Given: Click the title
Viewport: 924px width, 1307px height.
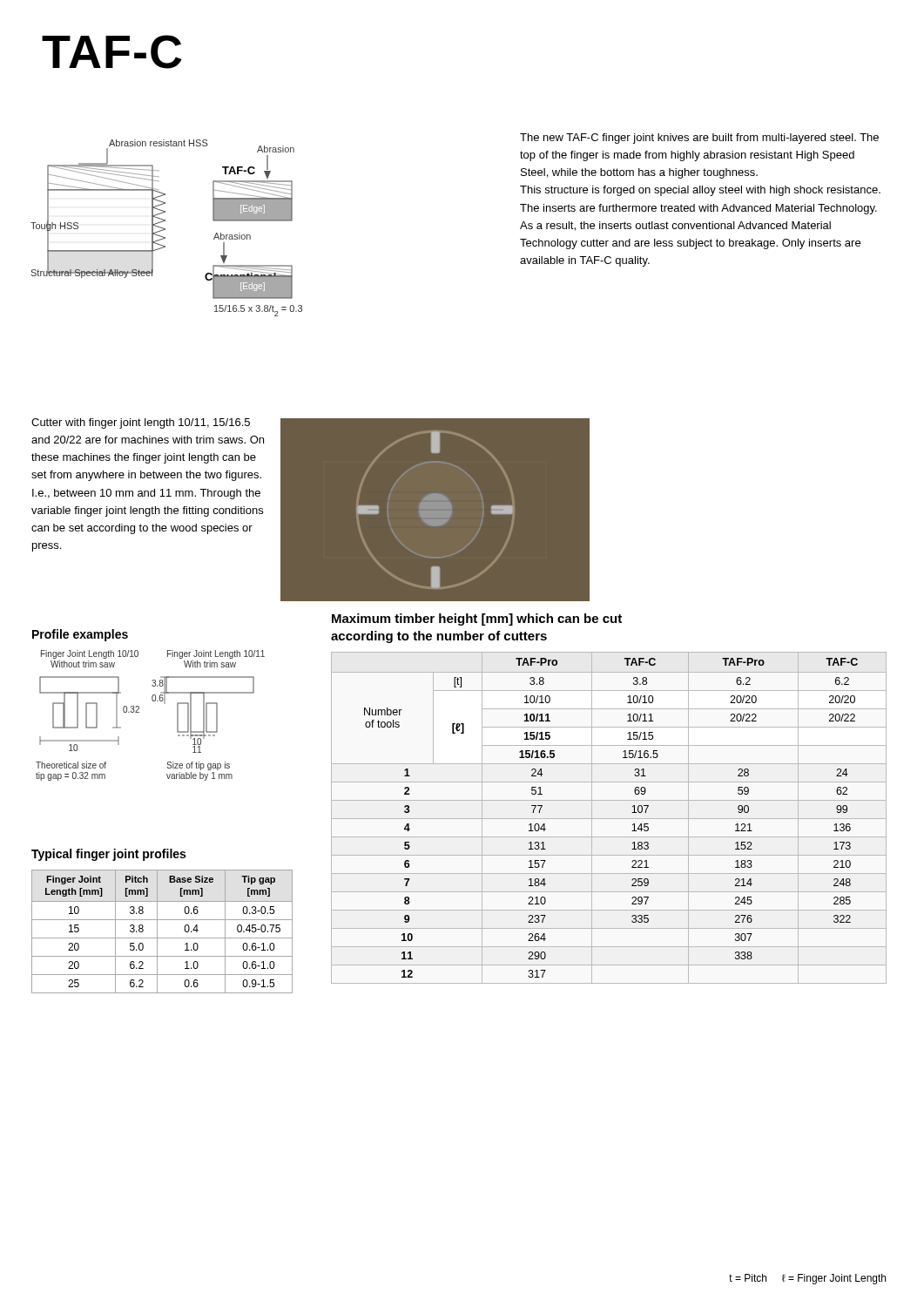Looking at the screenshot, I should point(113,51).
